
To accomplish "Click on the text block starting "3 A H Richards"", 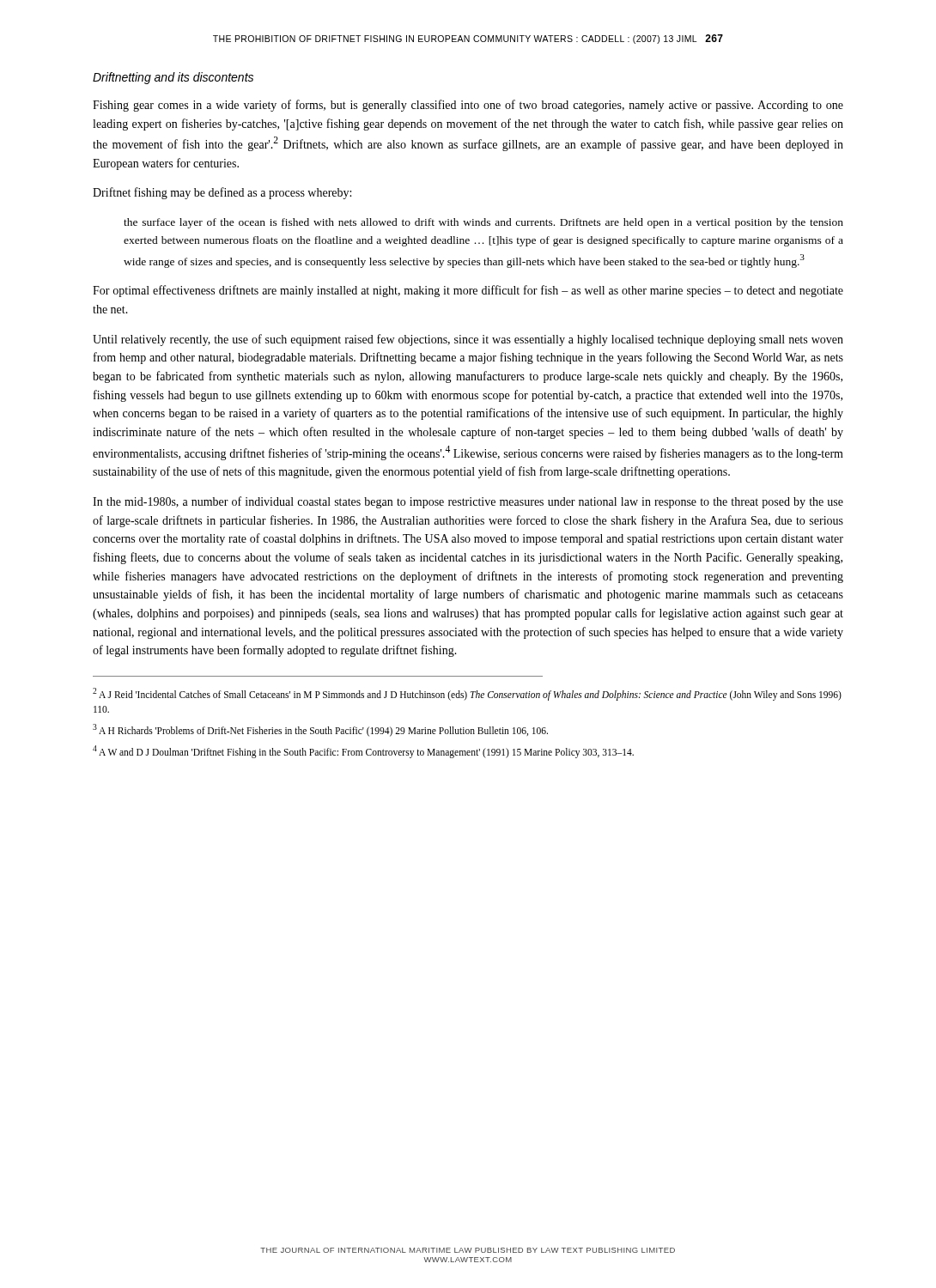I will (x=321, y=729).
